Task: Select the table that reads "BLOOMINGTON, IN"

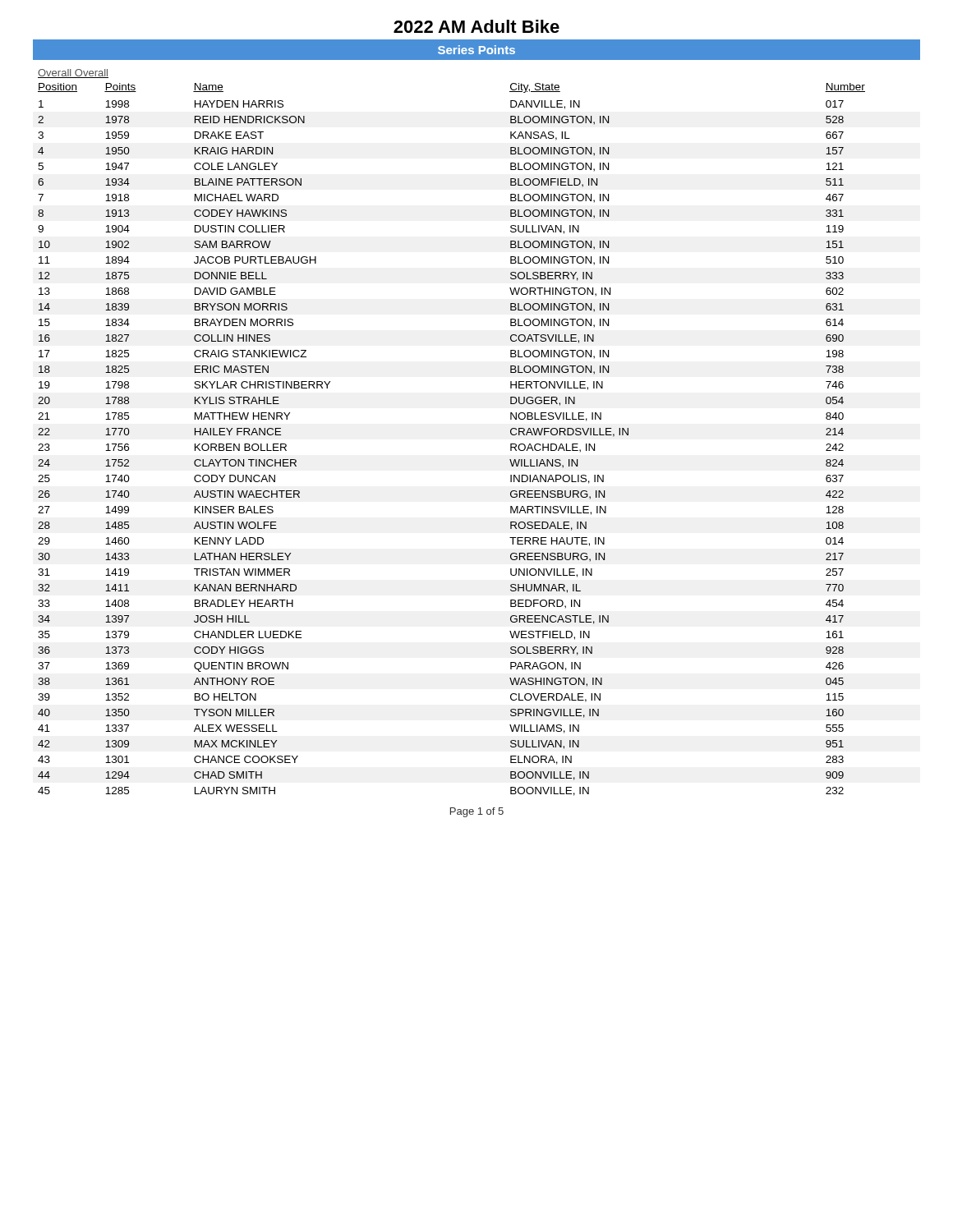Action: coord(476,432)
